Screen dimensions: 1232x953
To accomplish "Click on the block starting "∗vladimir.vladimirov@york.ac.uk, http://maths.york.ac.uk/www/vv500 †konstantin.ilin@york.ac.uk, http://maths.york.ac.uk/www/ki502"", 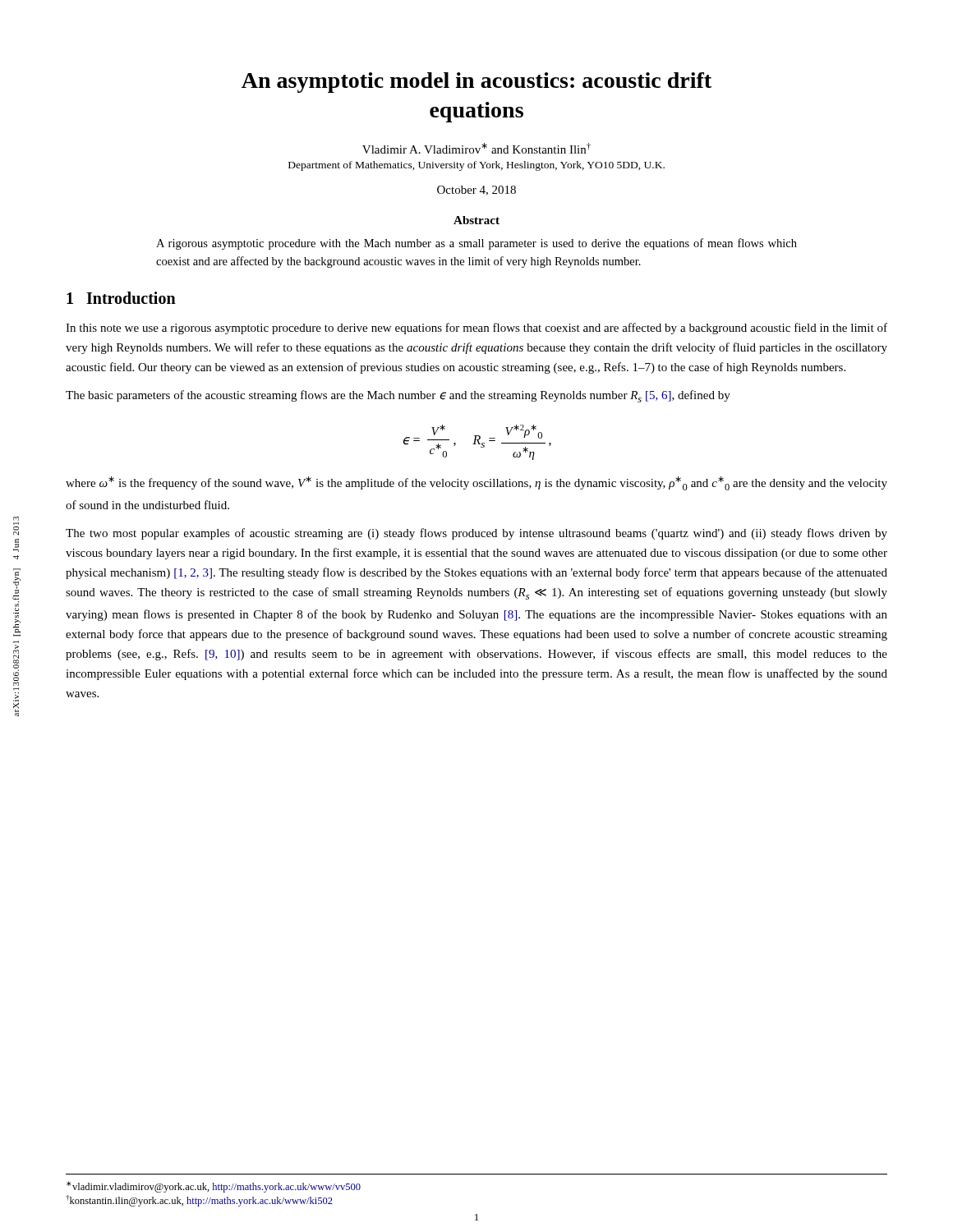I will pyautogui.click(x=214, y=1187).
